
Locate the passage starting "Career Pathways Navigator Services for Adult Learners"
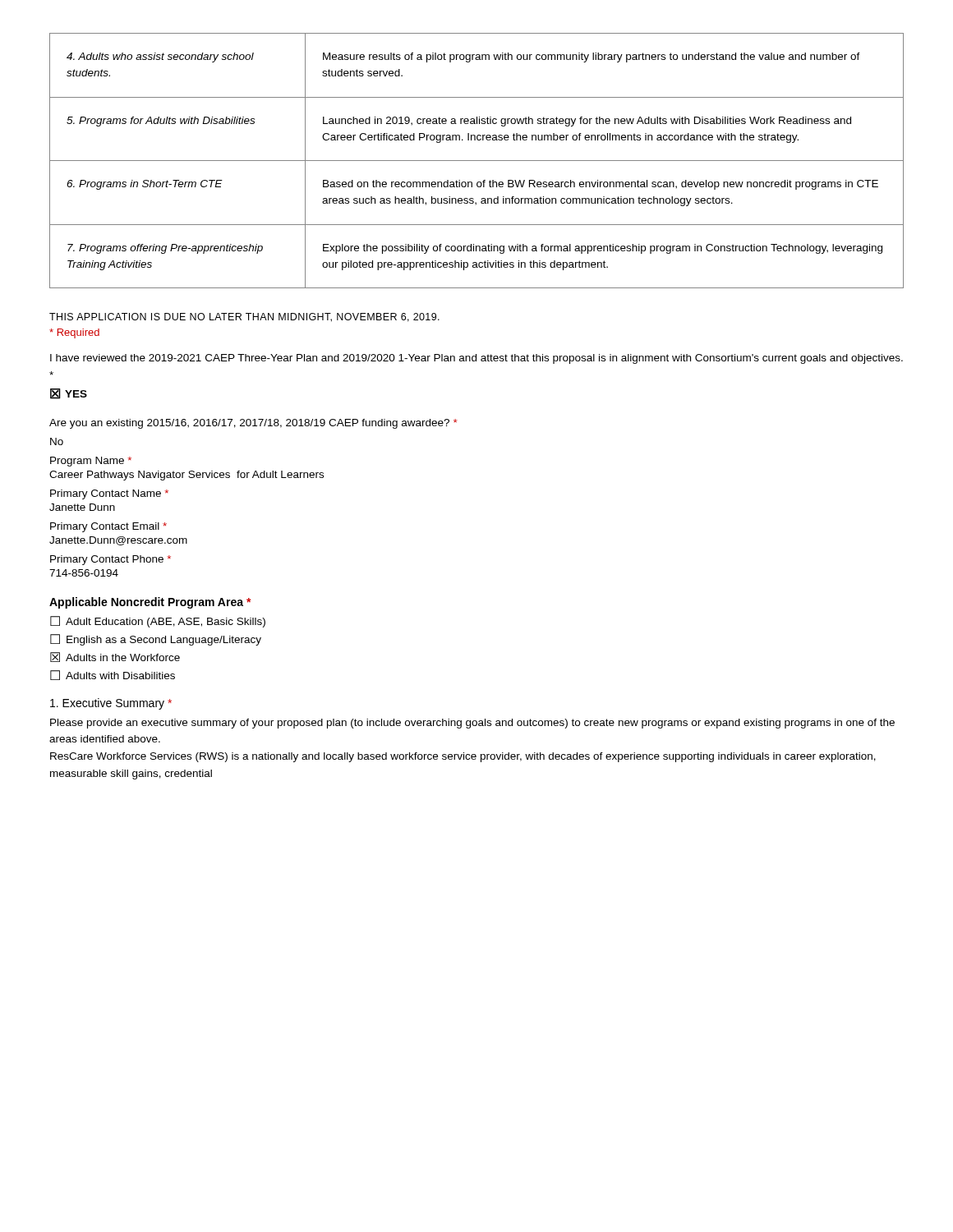pos(187,474)
